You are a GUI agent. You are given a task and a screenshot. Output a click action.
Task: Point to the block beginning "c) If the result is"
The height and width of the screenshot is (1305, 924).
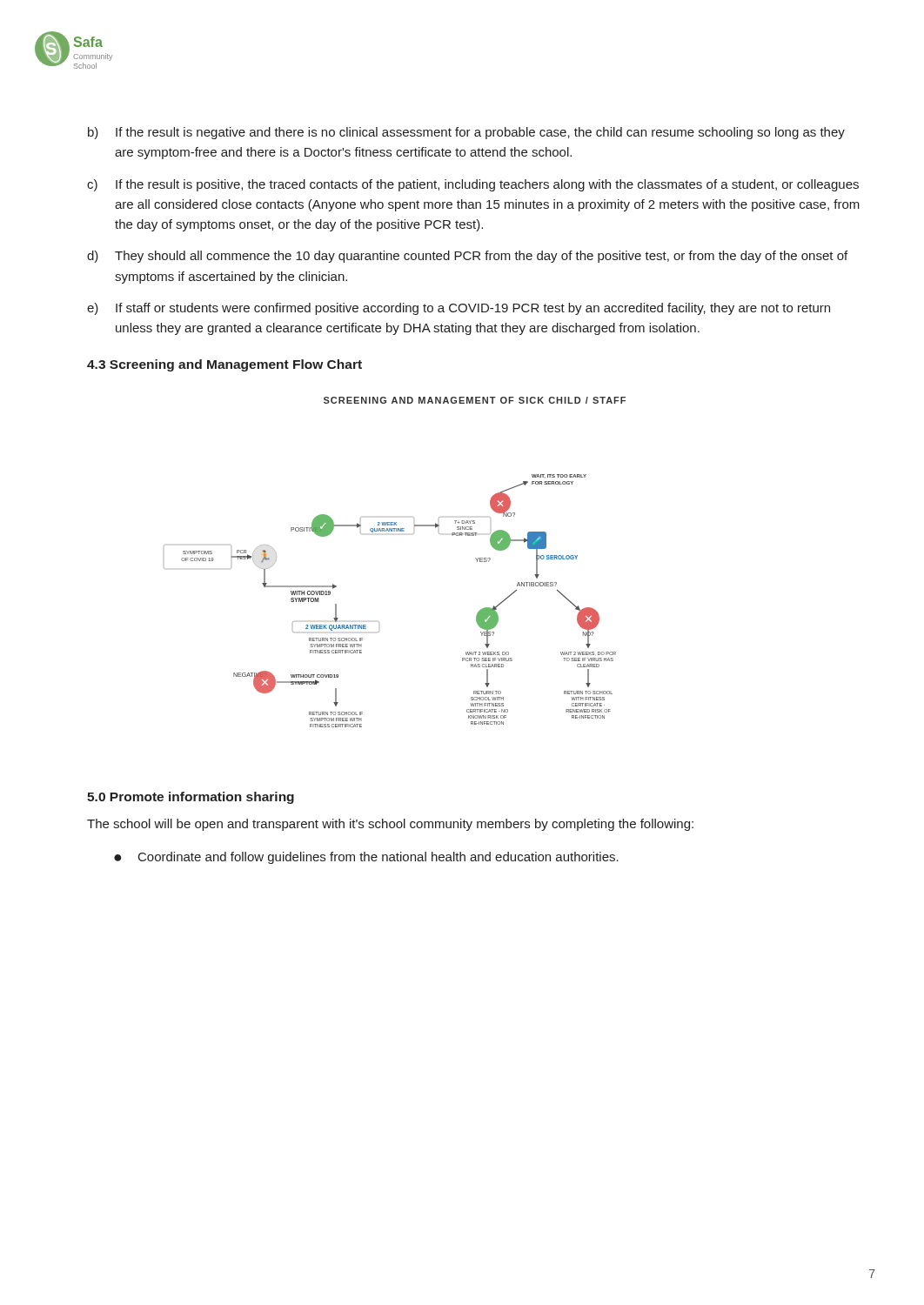(x=475, y=204)
